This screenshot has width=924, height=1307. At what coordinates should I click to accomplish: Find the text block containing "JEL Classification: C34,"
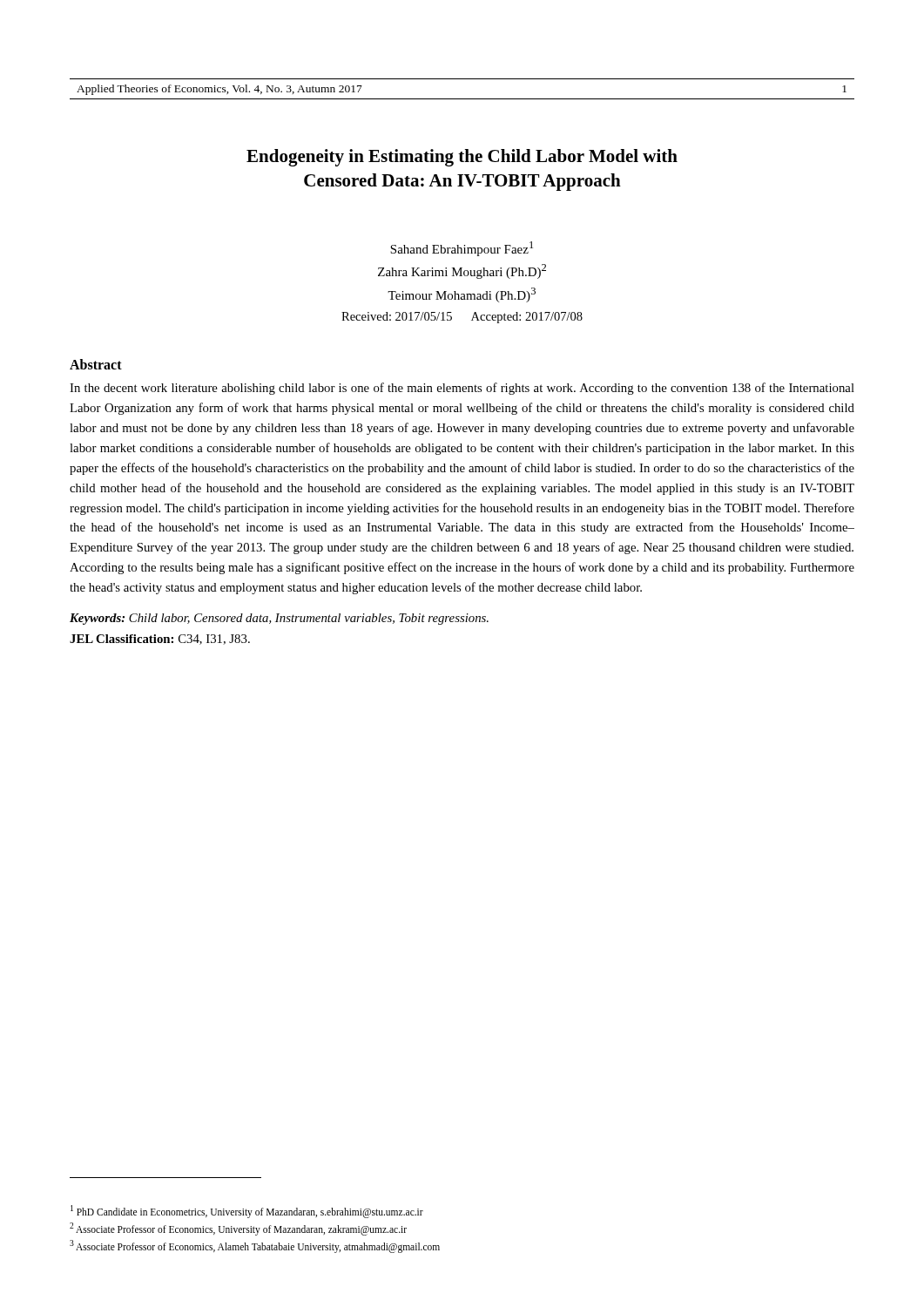[160, 639]
